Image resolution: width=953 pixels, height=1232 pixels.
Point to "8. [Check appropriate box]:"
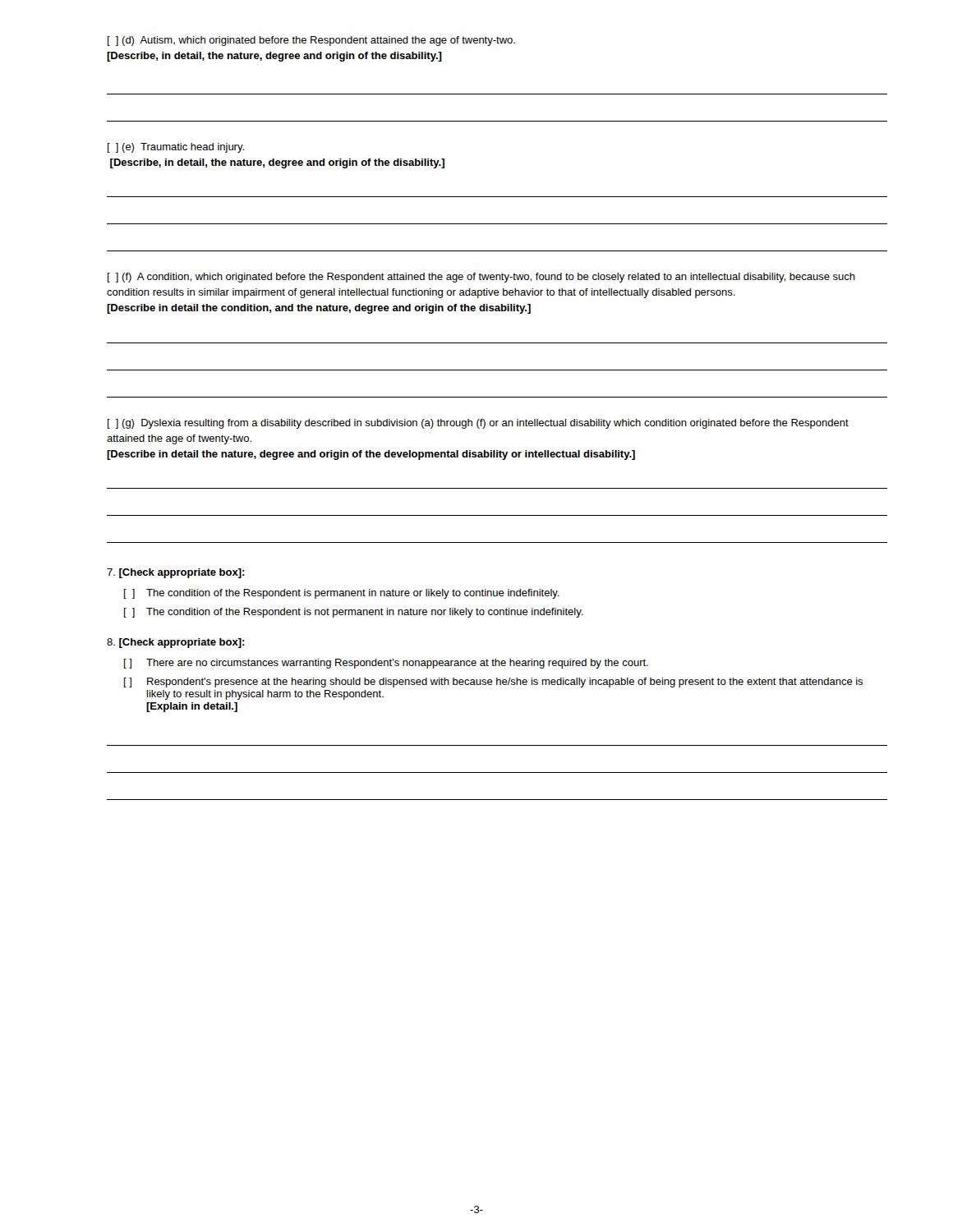pos(176,642)
